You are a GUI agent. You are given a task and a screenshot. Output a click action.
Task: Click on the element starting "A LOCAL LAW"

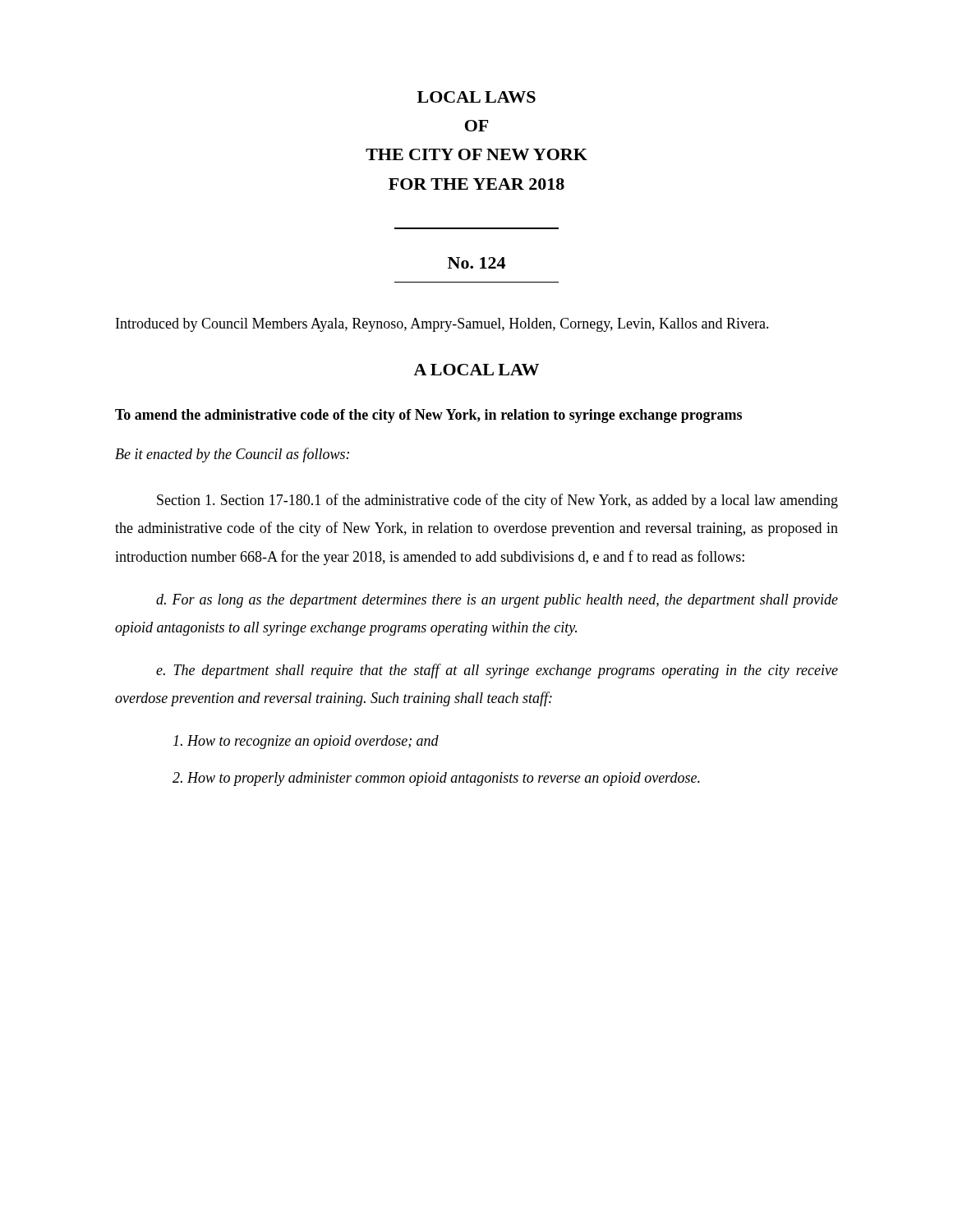[476, 369]
